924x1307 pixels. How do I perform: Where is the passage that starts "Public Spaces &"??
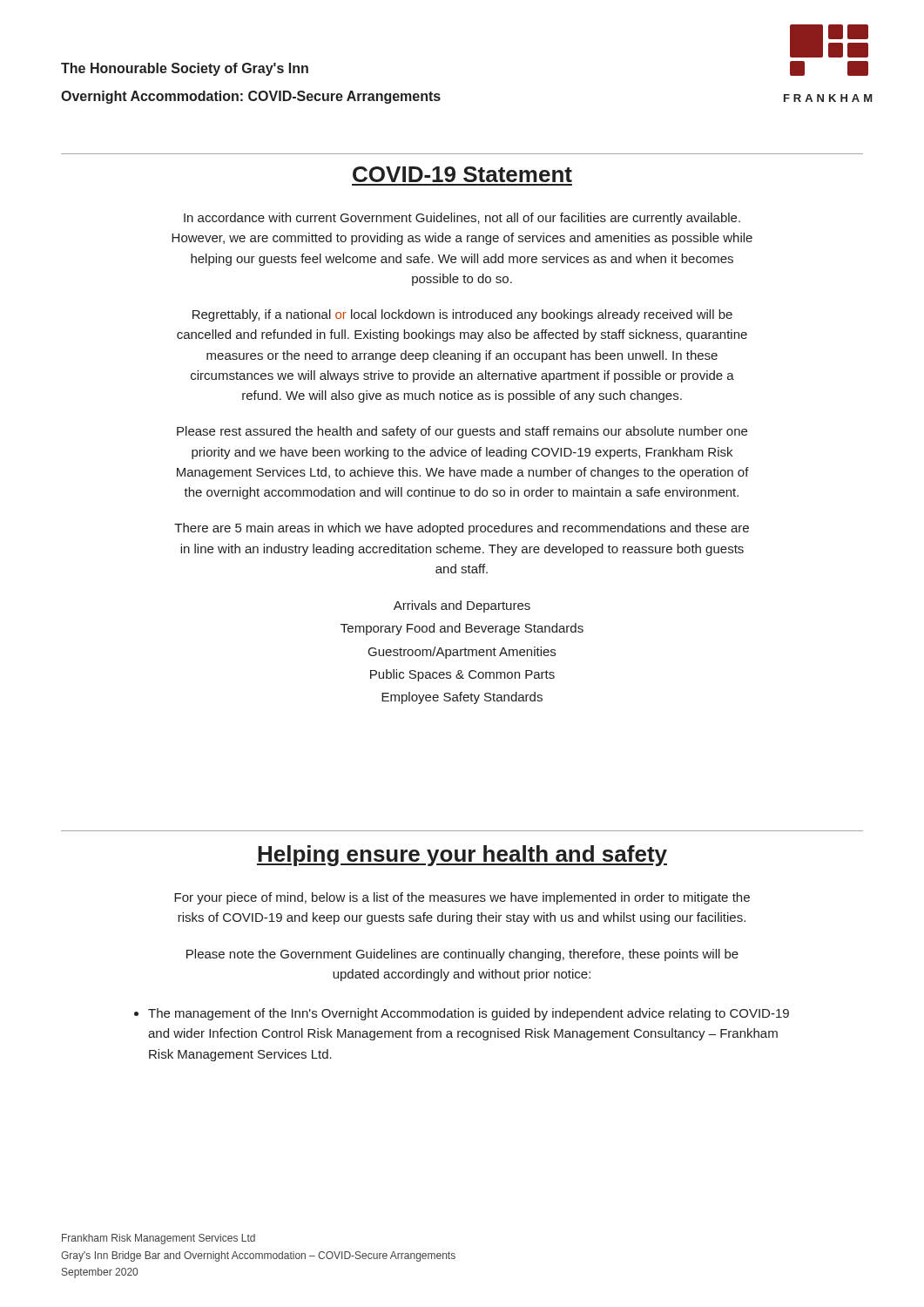pos(462,674)
